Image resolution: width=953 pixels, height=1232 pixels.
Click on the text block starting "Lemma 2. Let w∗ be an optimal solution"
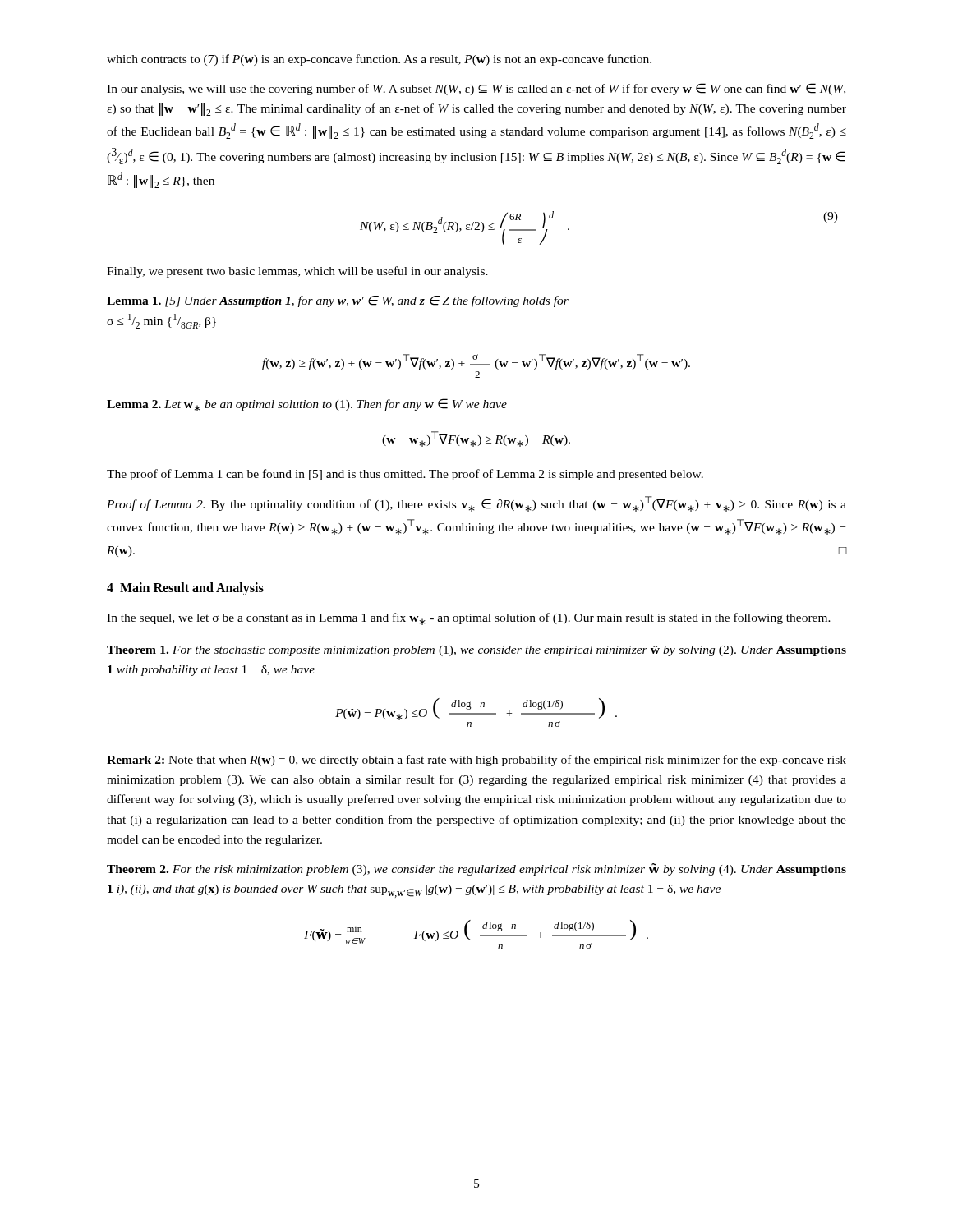476,405
